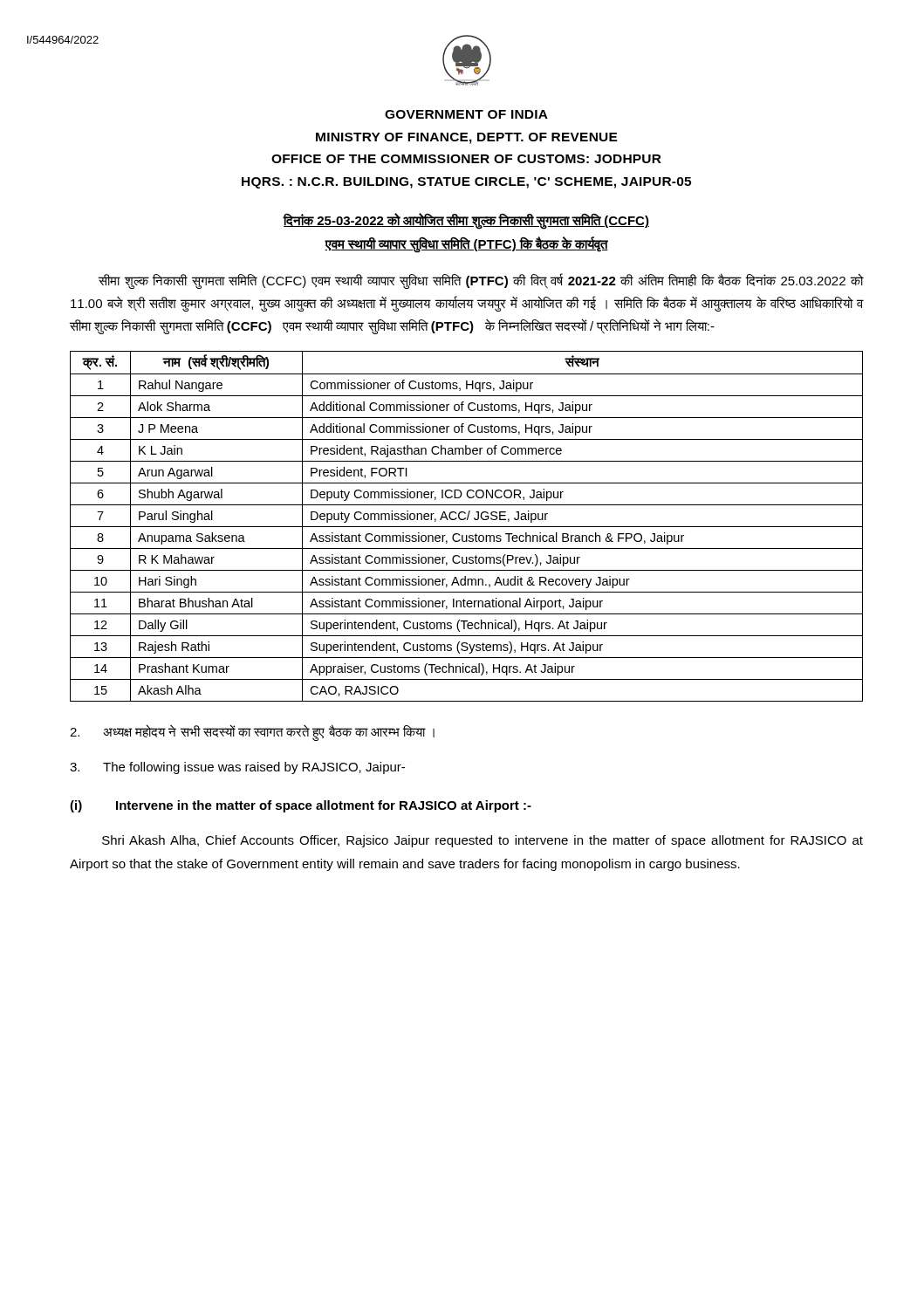Find the table that mentions "Deputy Commissioner, ACC/ JGSE, Jaipur"
The image size is (924, 1309).
466,526
